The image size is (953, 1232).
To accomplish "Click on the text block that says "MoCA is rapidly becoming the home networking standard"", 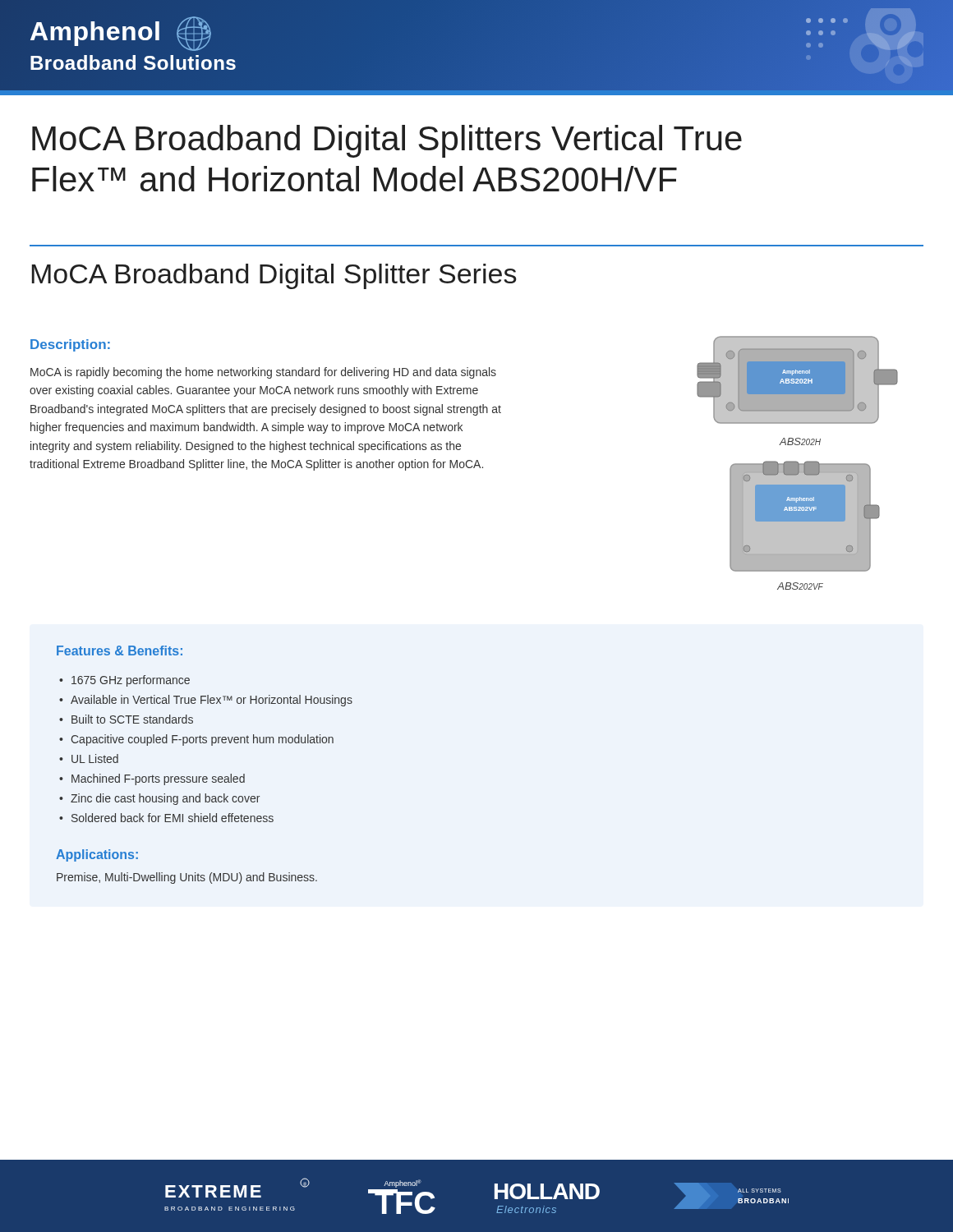I will point(268,418).
